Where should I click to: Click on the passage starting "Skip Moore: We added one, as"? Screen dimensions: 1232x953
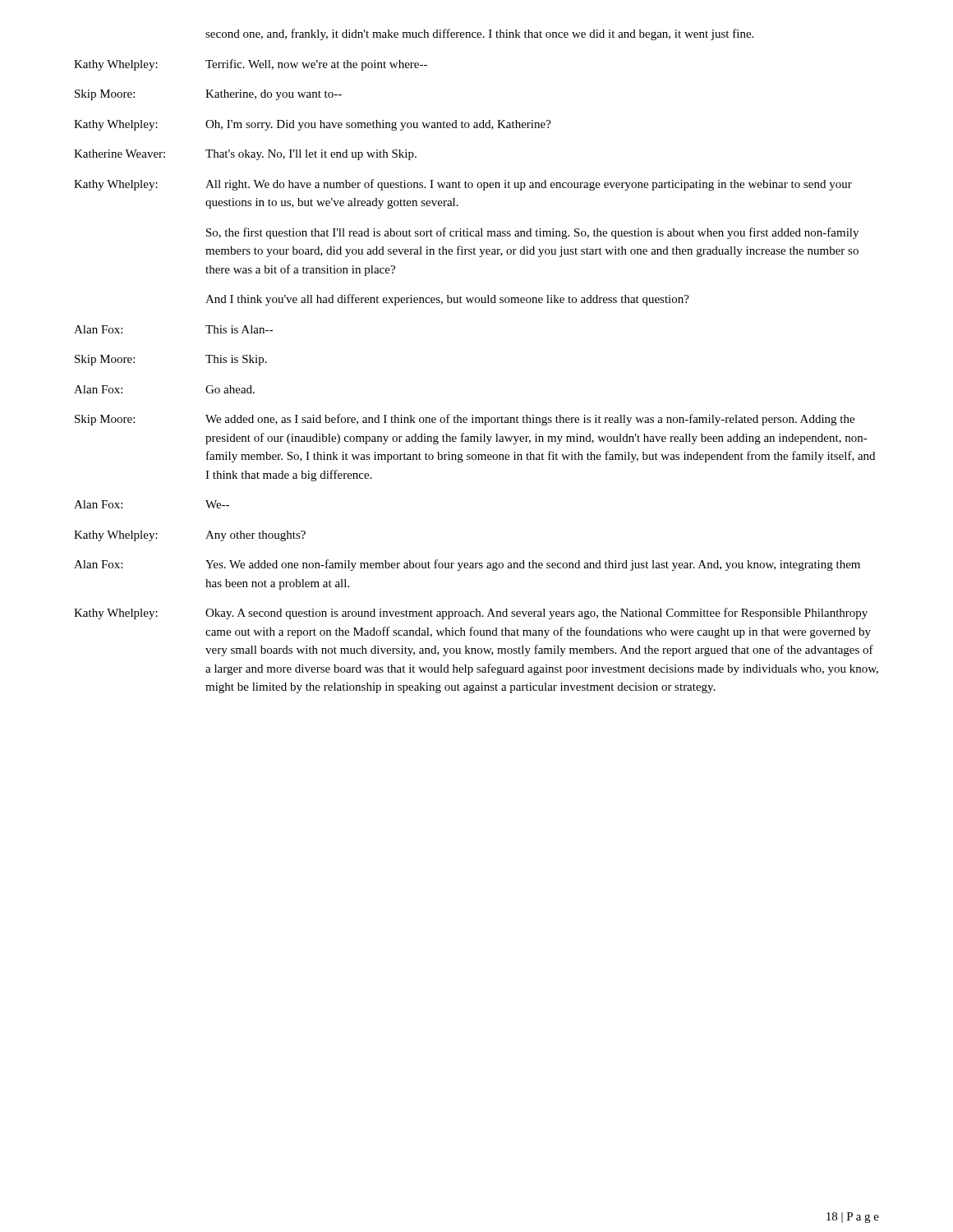click(x=476, y=447)
